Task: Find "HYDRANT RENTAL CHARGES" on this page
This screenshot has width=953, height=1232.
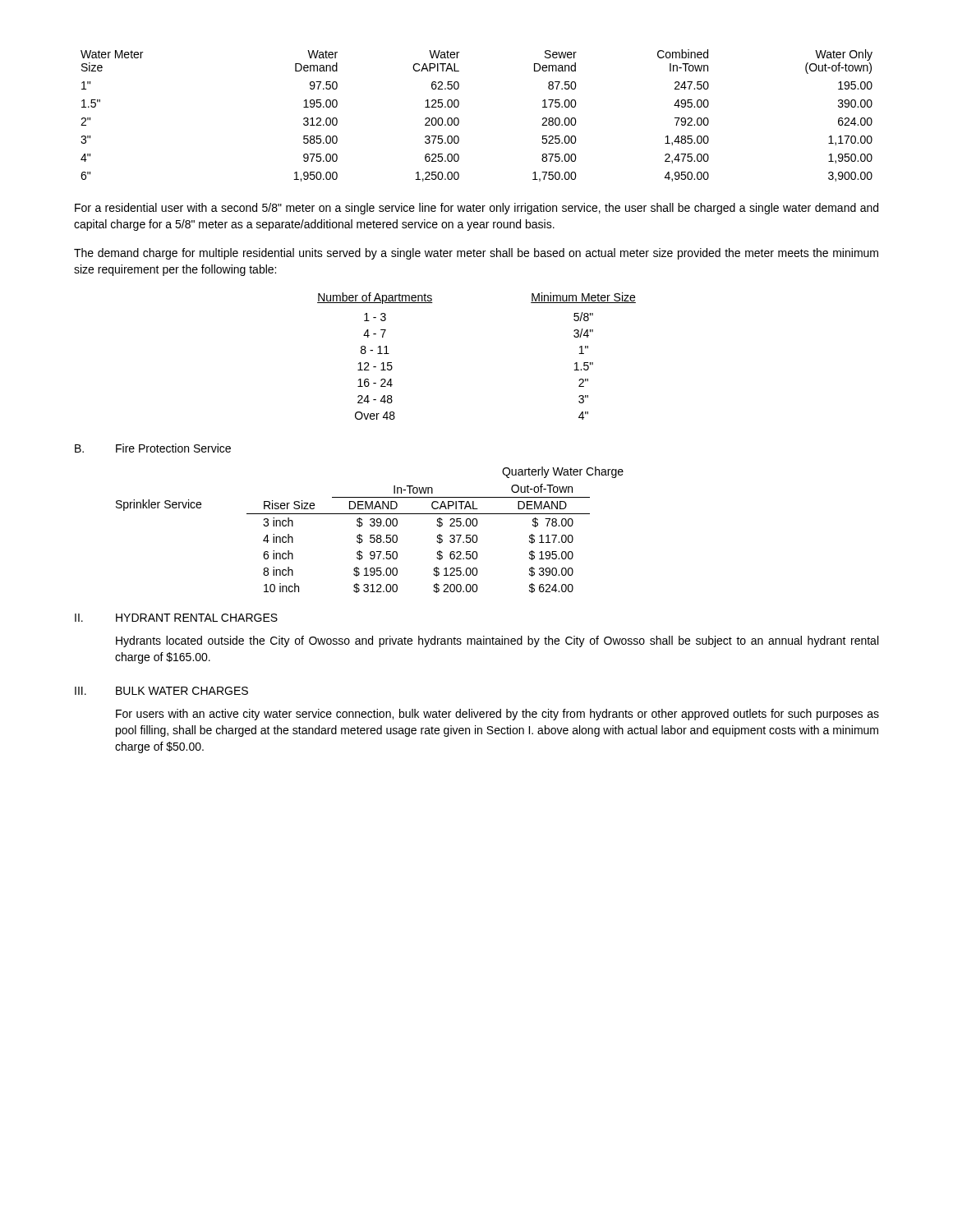Action: coord(196,618)
